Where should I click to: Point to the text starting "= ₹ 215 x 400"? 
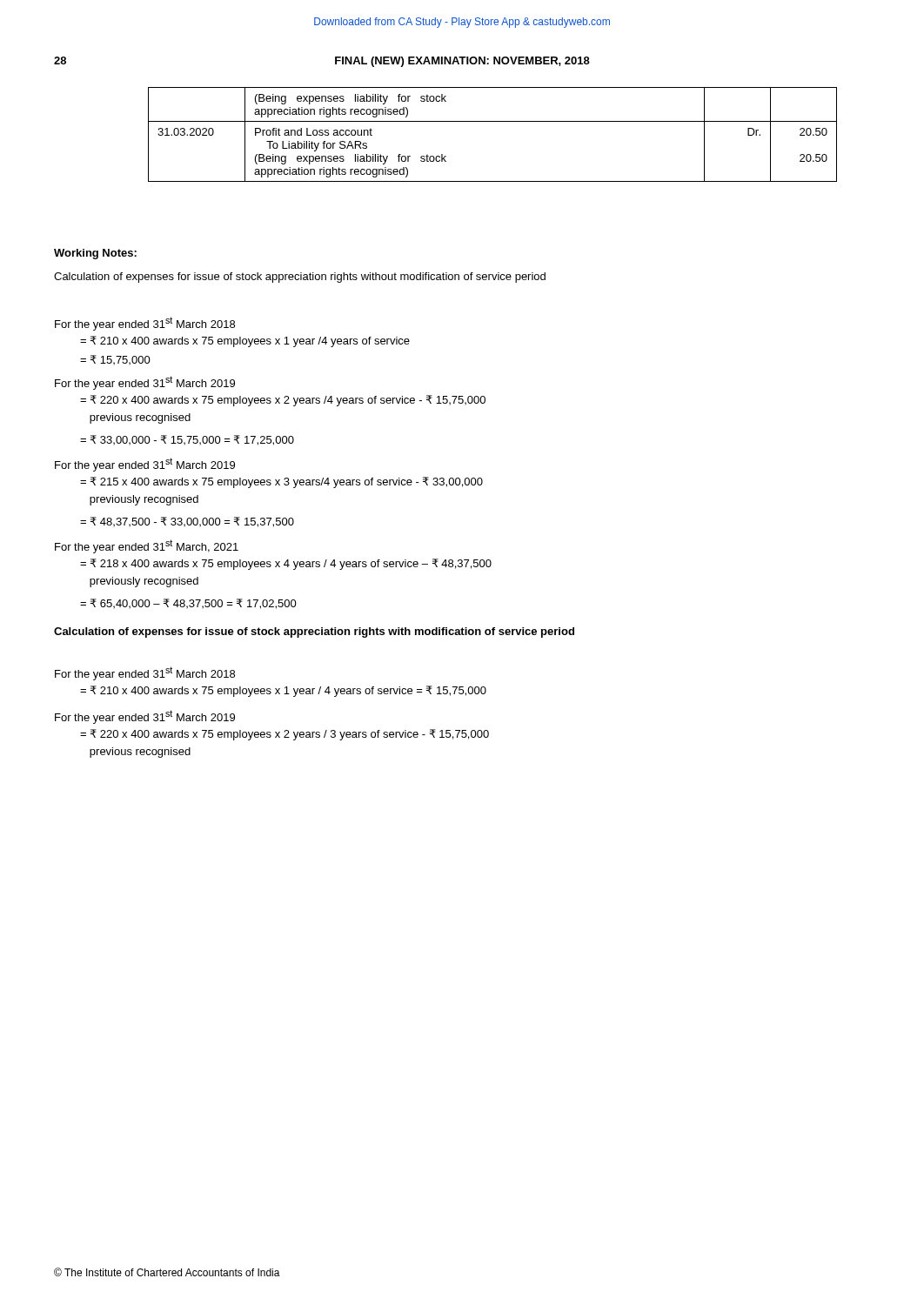tap(281, 490)
